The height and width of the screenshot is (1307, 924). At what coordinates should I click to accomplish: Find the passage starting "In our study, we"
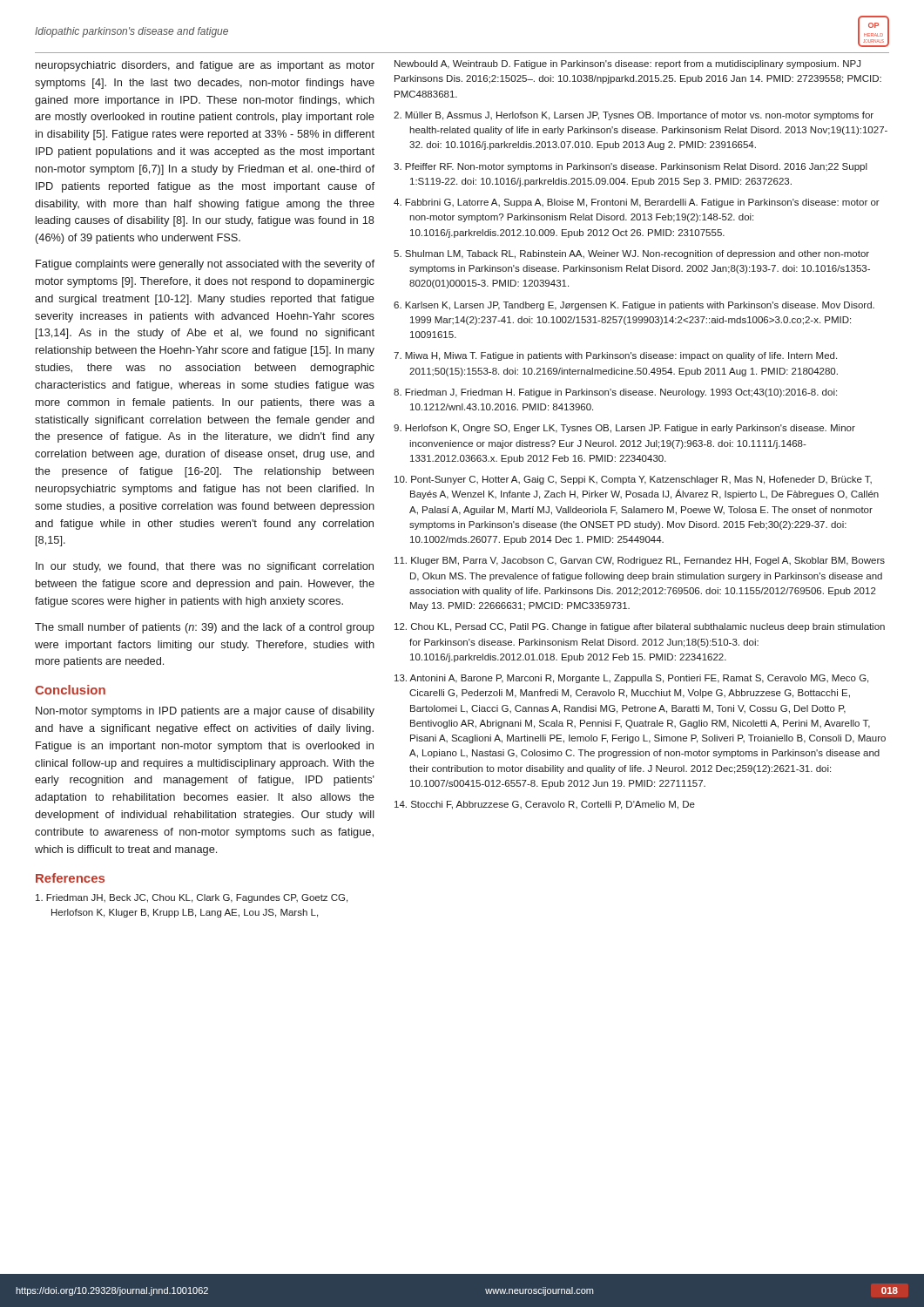pyautogui.click(x=205, y=584)
